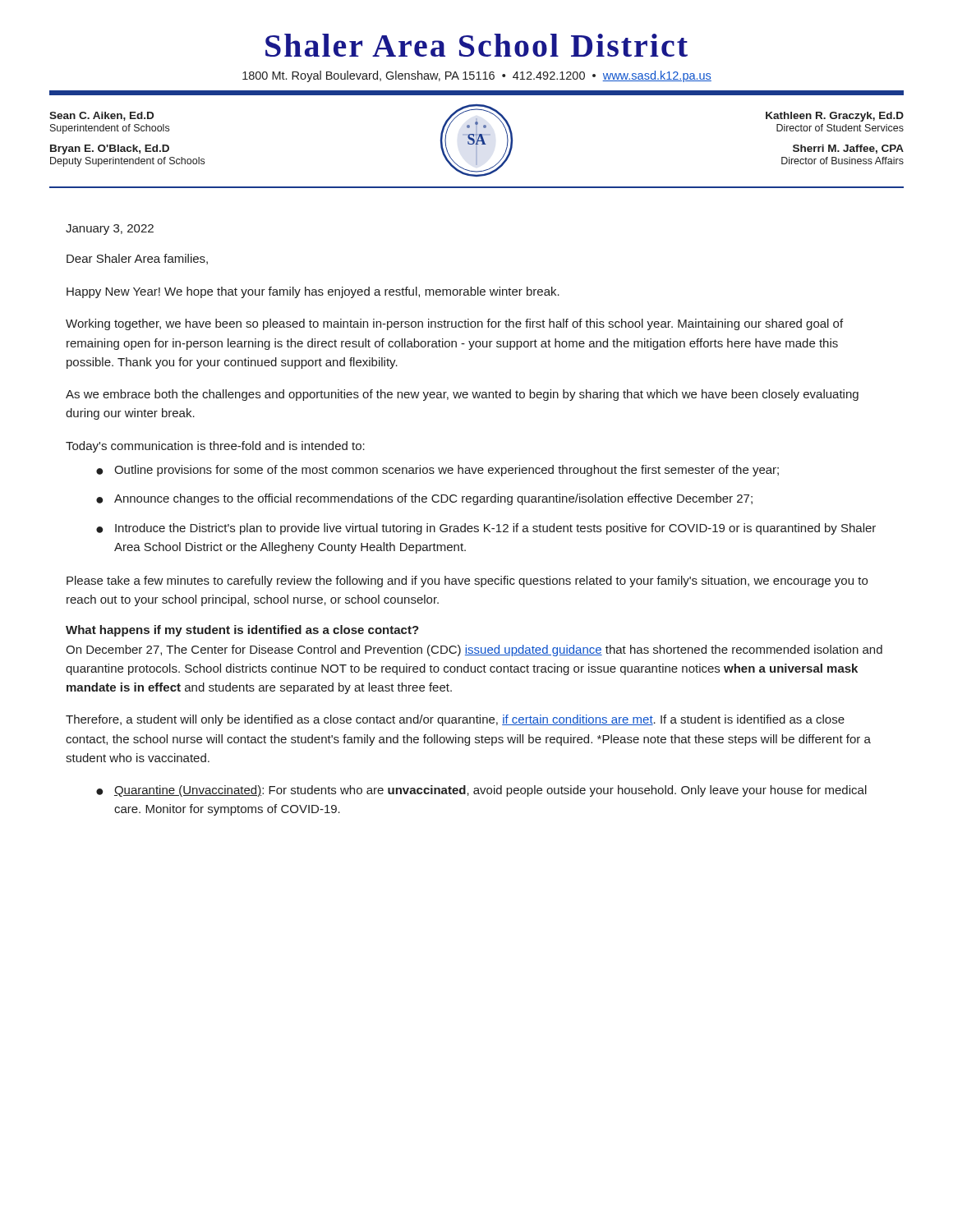Screen dimensions: 1232x953
Task: Navigate to the passage starting "Please take a few minutes to"
Action: [x=467, y=590]
